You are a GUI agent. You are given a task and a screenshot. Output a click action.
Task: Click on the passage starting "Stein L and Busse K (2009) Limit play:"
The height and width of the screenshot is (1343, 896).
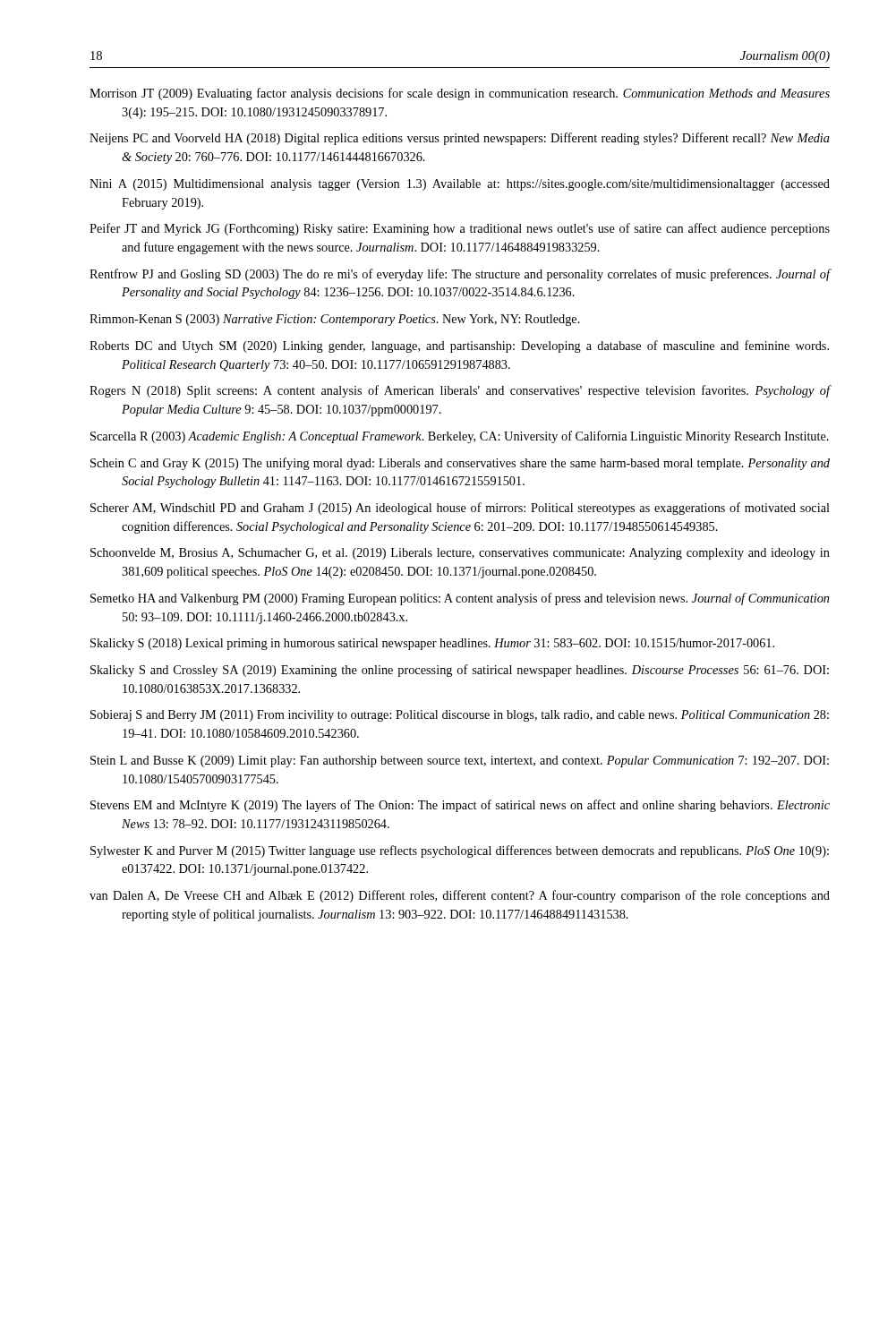pos(460,769)
